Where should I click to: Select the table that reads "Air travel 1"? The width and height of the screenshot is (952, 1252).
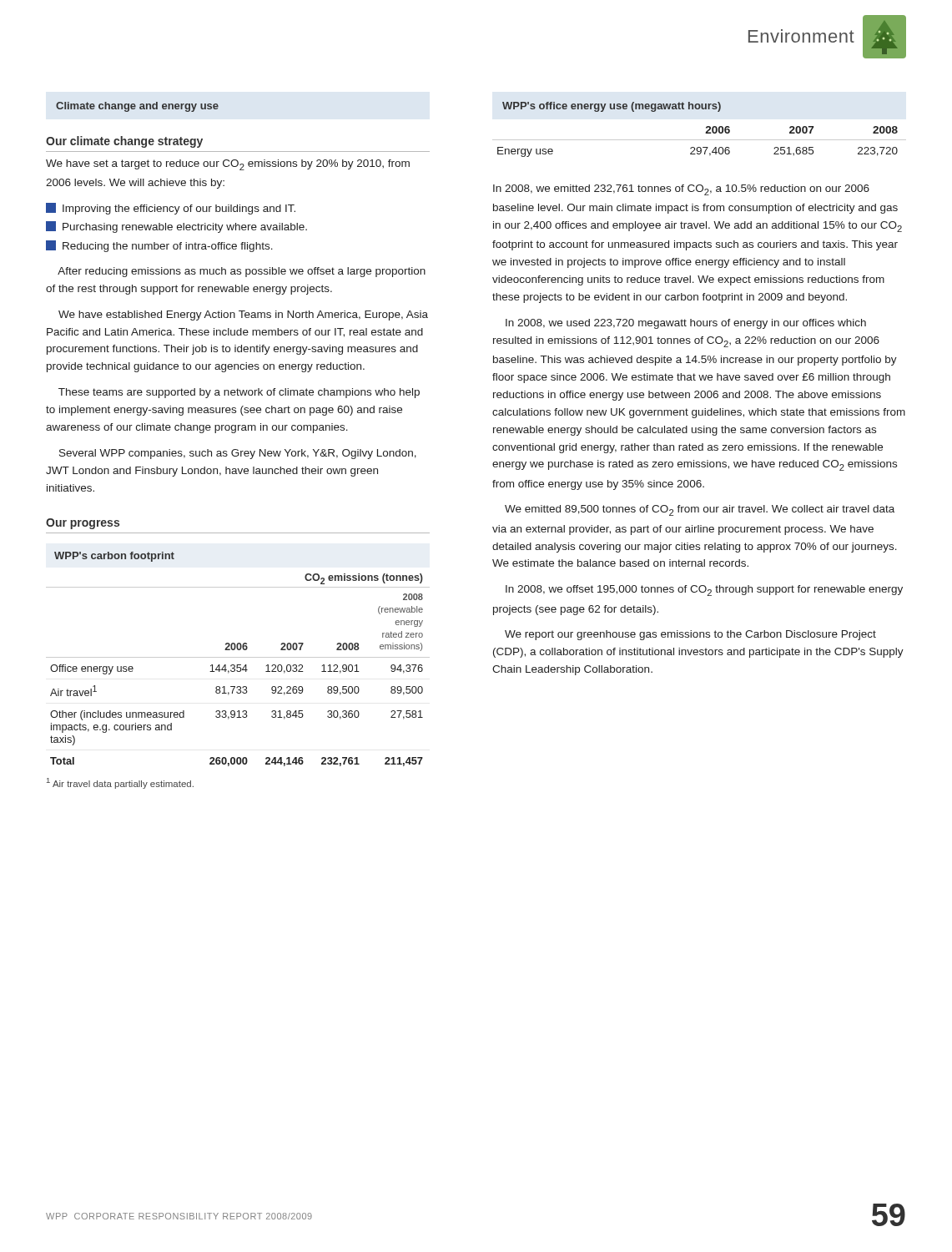click(x=238, y=669)
